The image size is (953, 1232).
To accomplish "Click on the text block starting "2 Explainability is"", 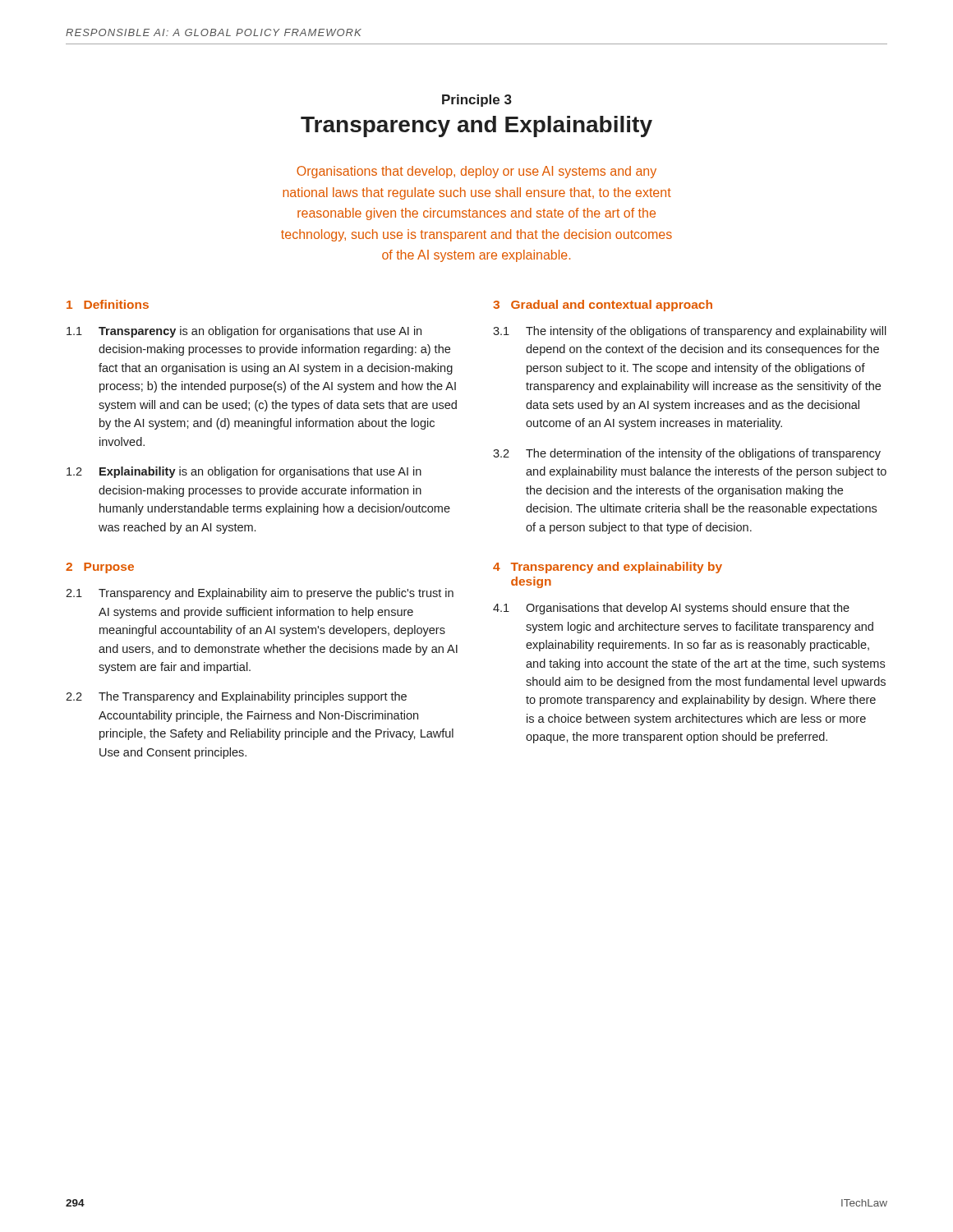I will 263,500.
